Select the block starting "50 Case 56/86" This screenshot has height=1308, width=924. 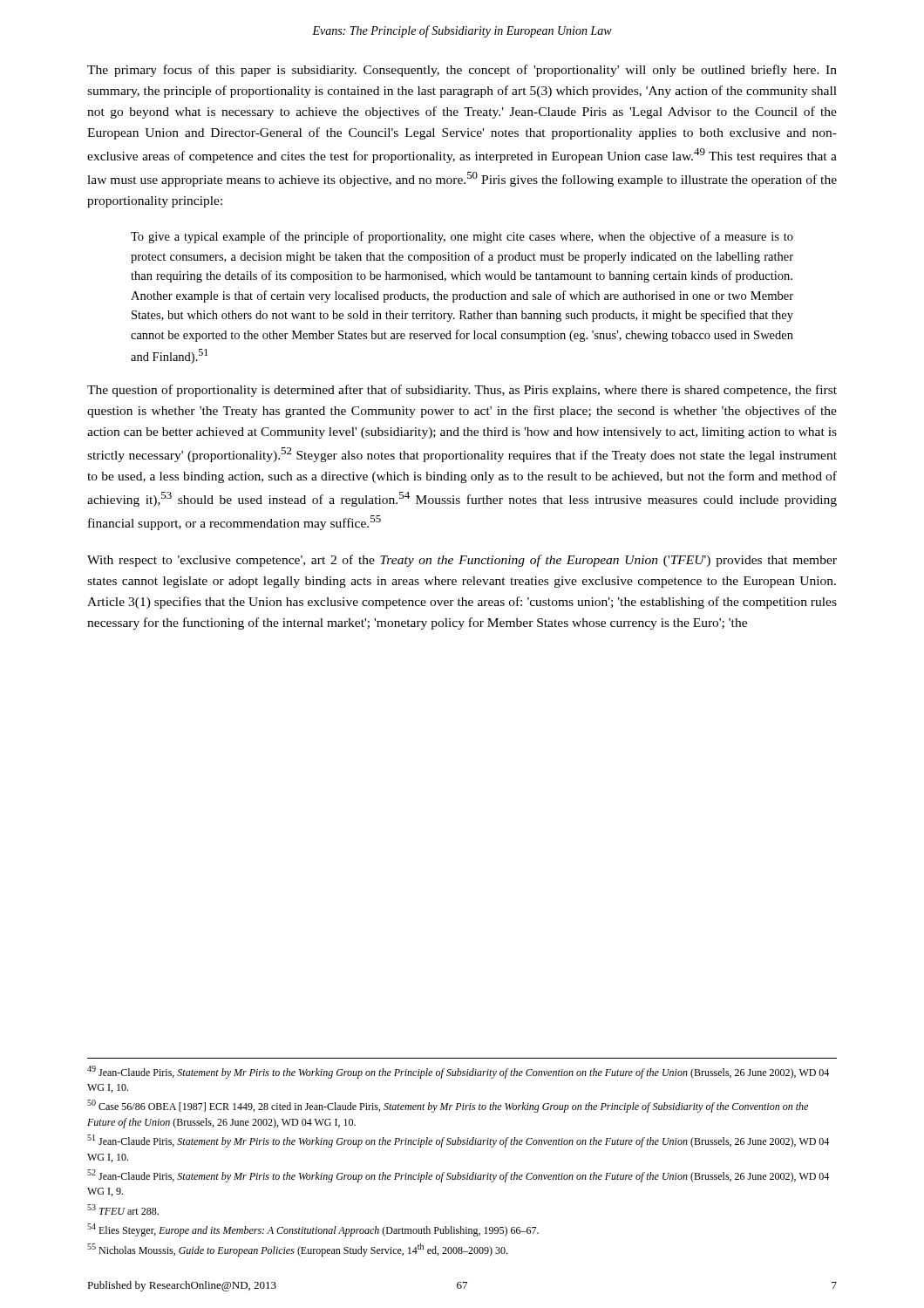[448, 1113]
